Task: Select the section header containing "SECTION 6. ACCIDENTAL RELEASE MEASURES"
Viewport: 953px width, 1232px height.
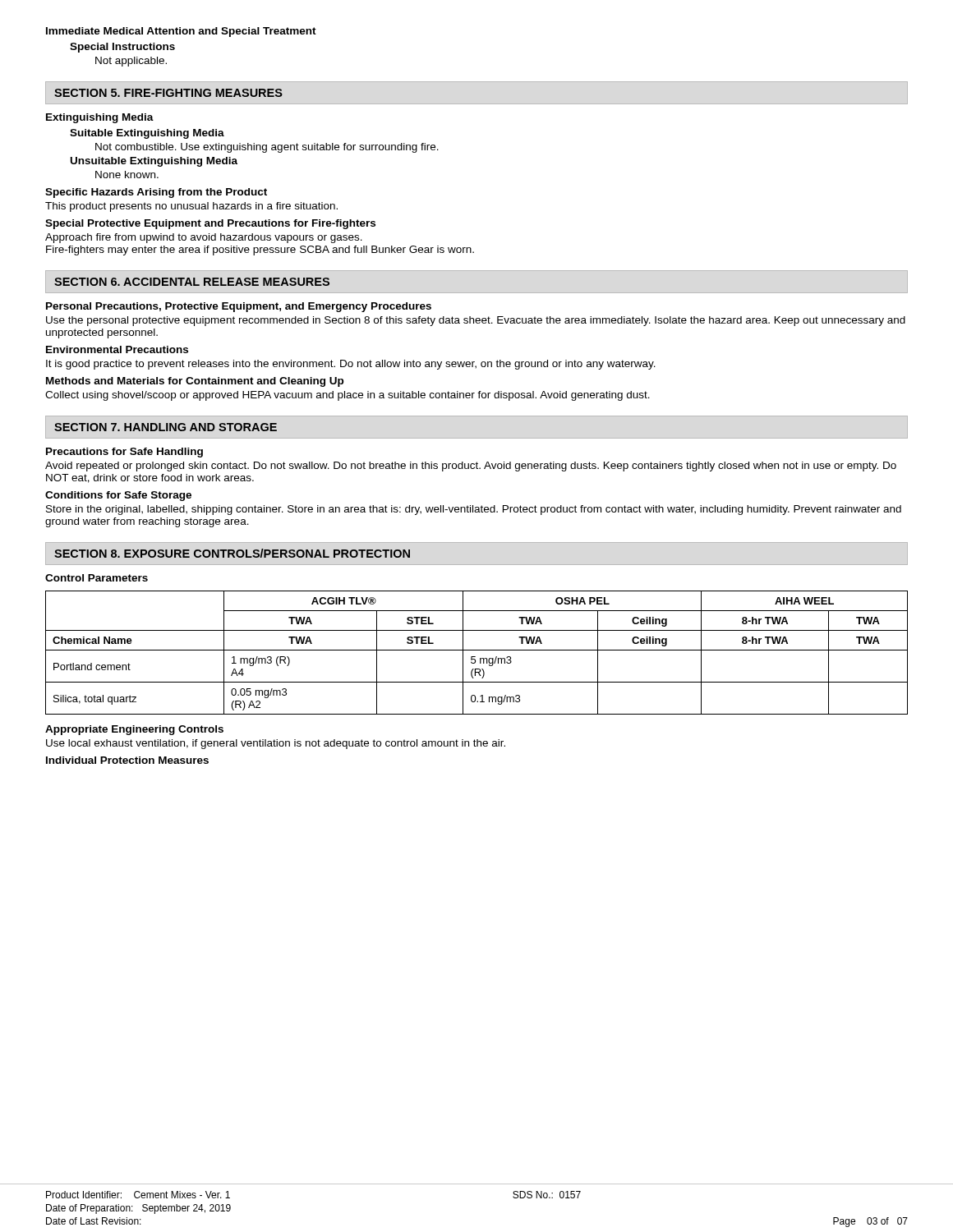Action: (x=192, y=282)
